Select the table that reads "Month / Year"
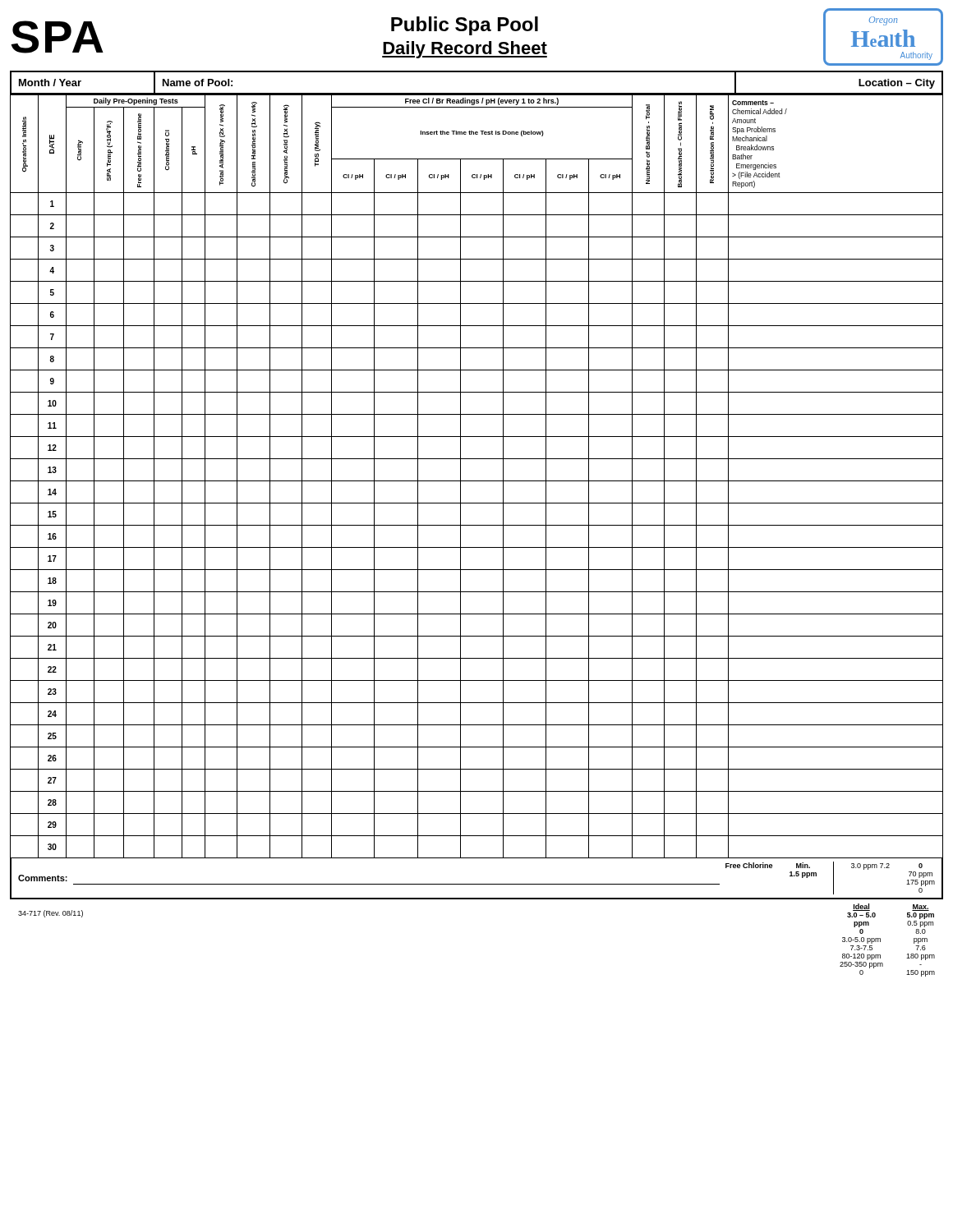 [x=476, y=83]
